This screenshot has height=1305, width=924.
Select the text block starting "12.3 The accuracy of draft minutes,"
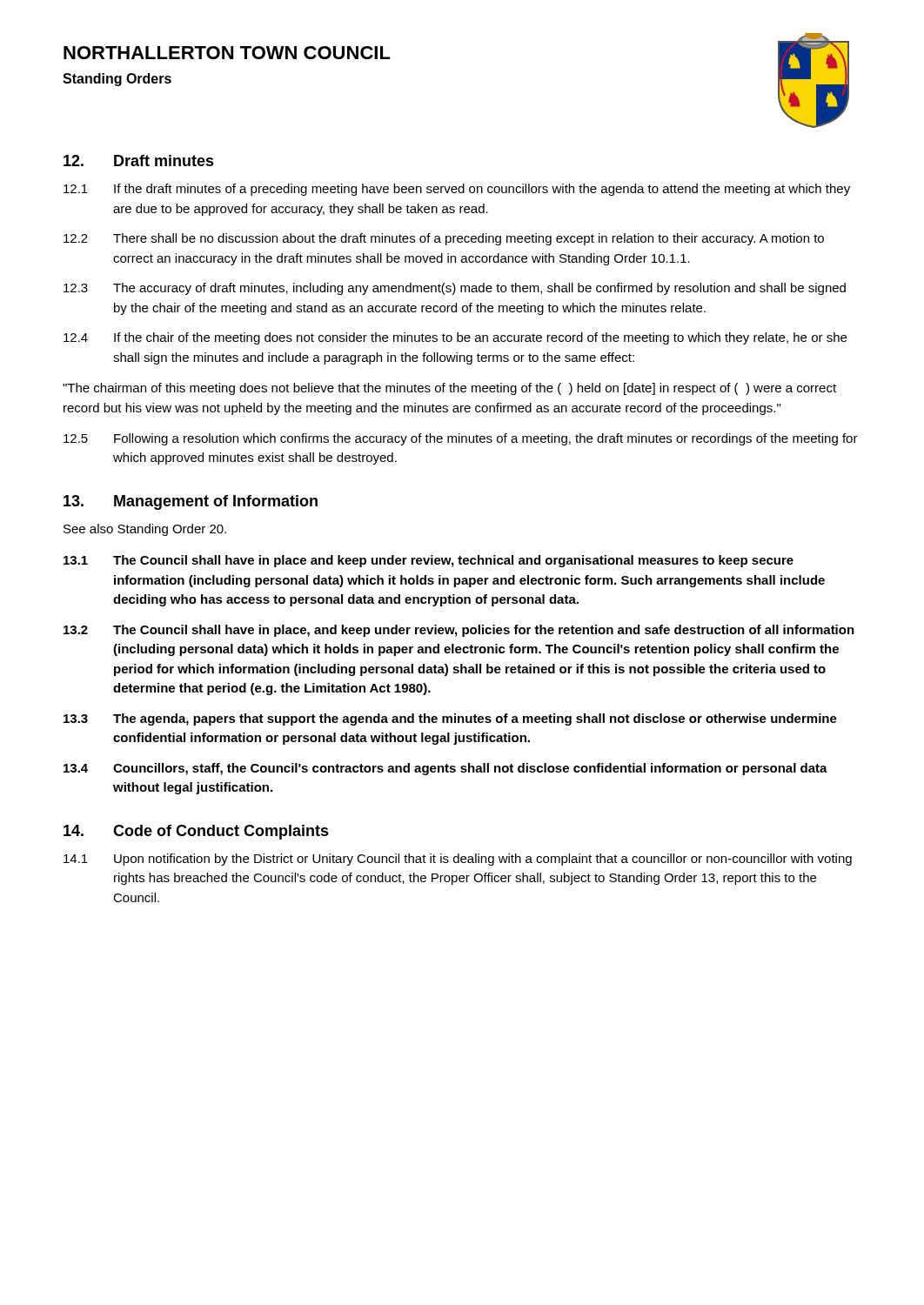pyautogui.click(x=462, y=298)
